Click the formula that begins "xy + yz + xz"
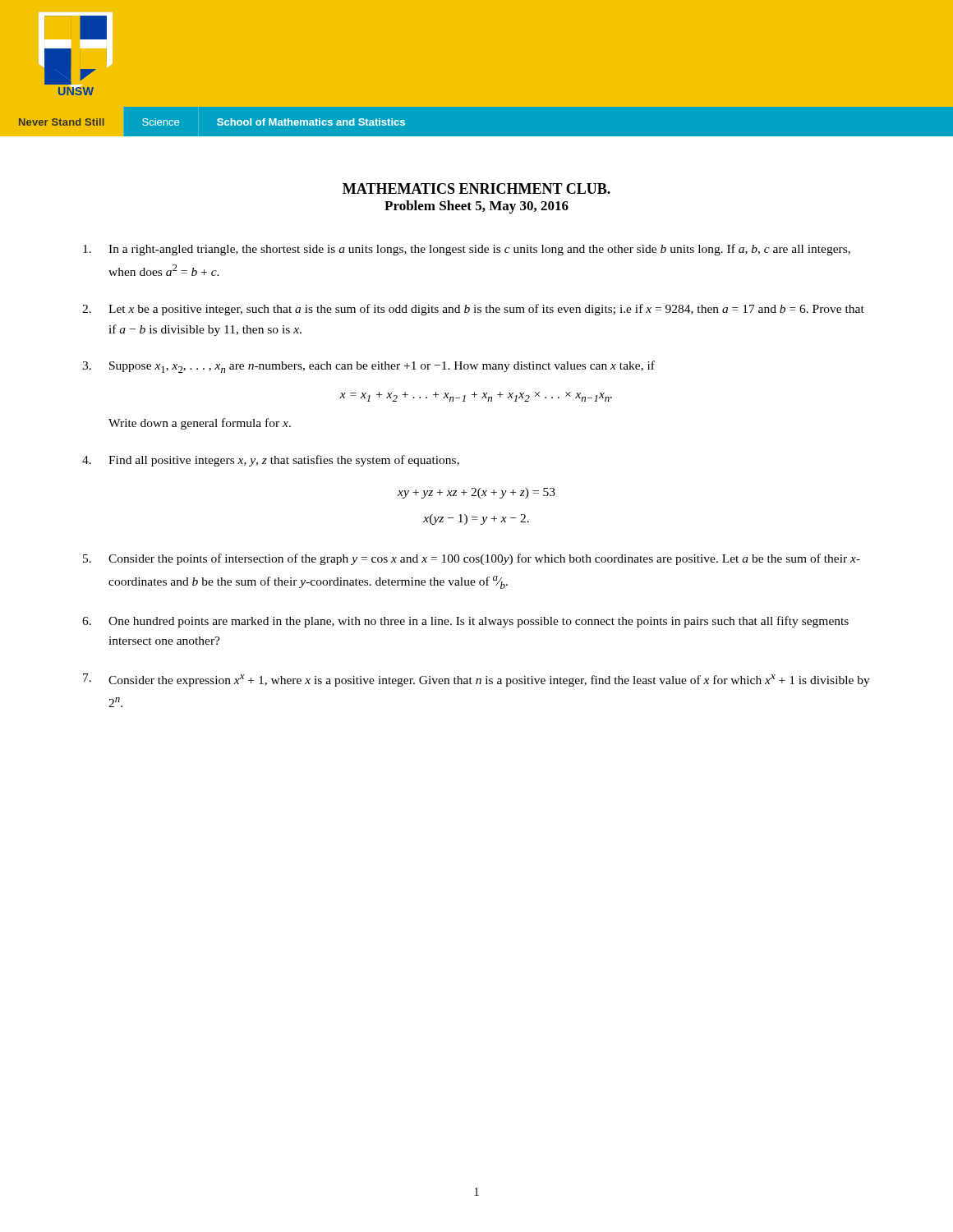 (476, 505)
